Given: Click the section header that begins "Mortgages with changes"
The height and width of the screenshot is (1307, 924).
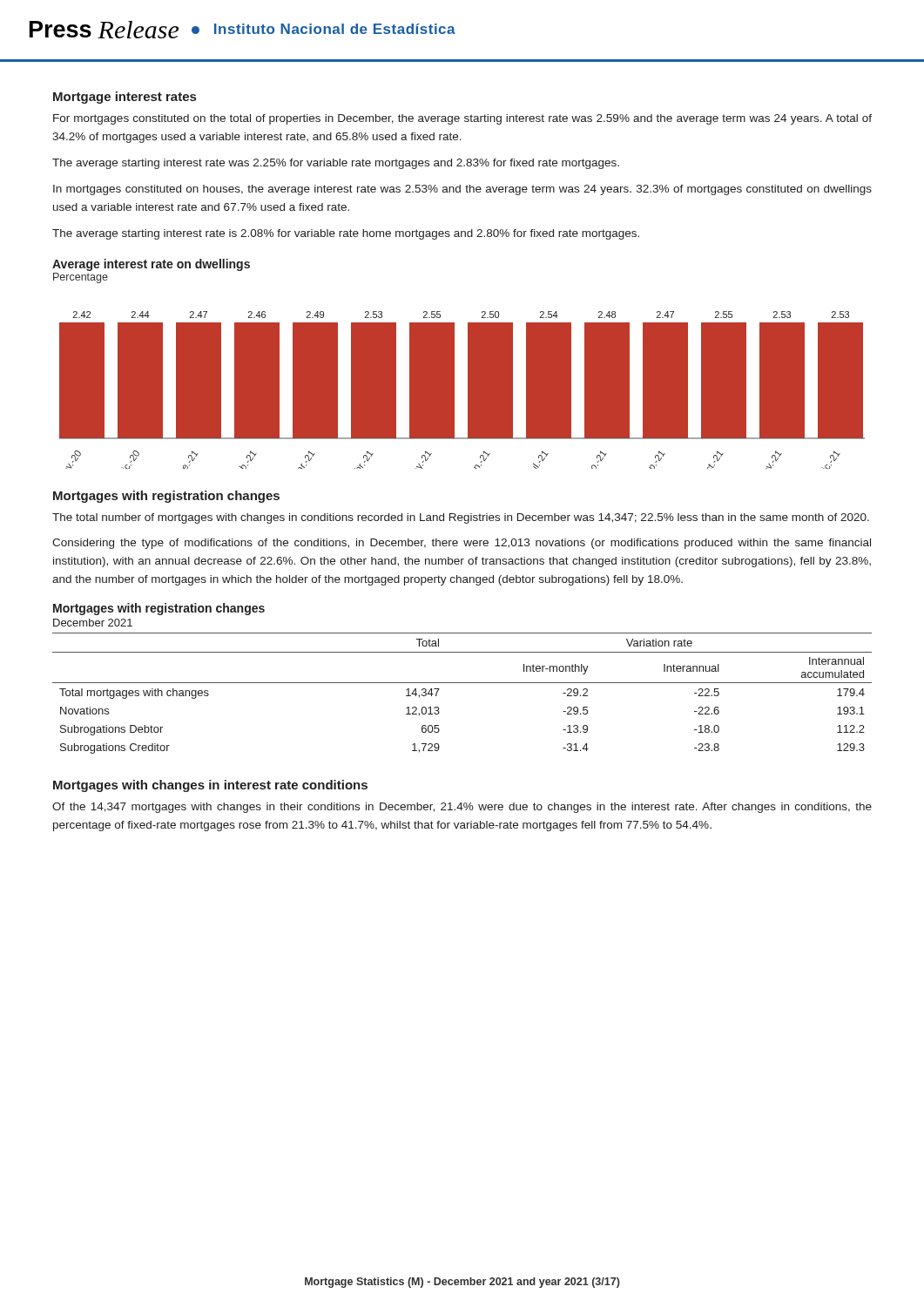Looking at the screenshot, I should [x=210, y=785].
